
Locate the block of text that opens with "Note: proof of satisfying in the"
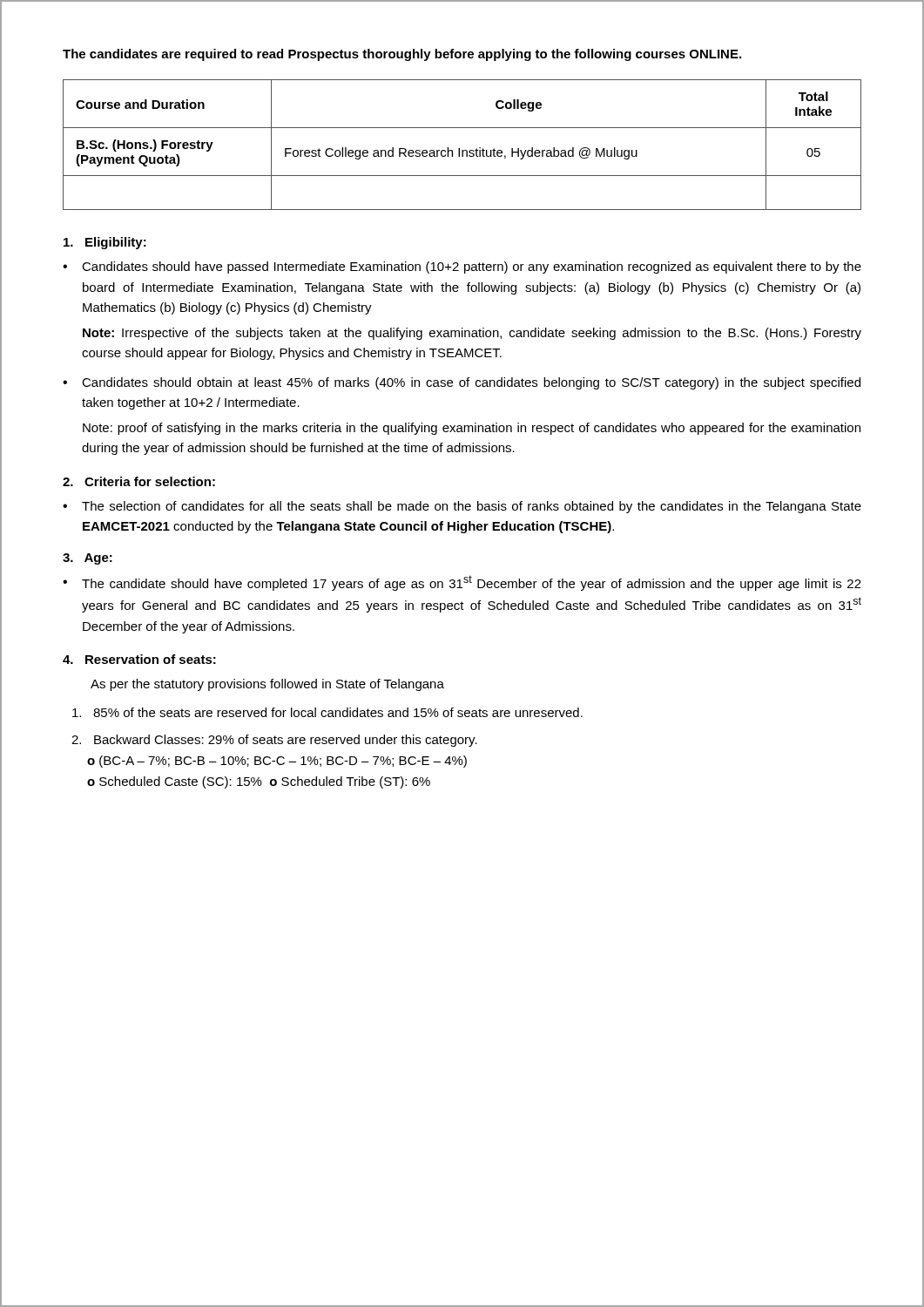pos(472,438)
